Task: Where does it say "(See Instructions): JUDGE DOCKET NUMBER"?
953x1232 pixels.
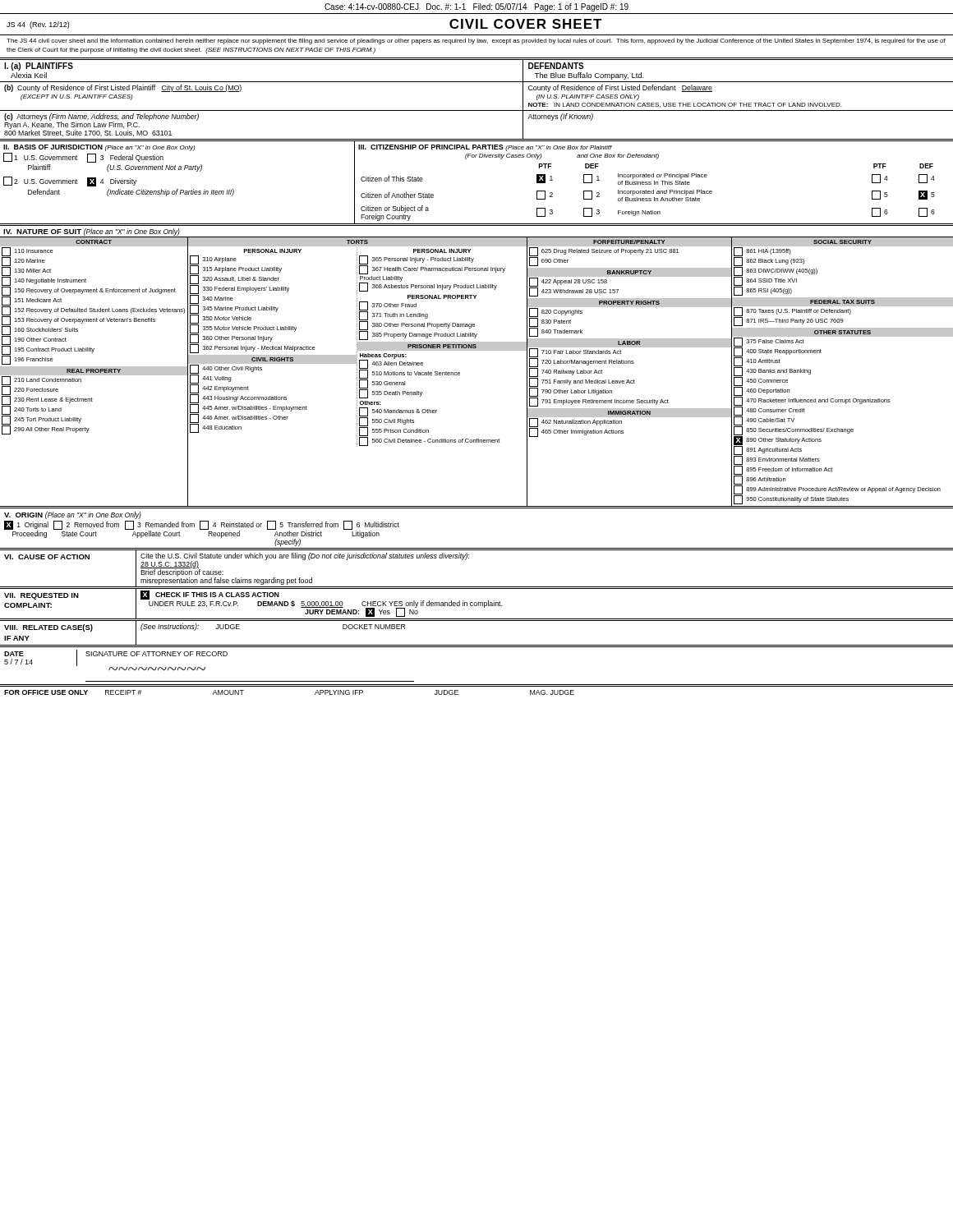Action: [x=301, y=627]
